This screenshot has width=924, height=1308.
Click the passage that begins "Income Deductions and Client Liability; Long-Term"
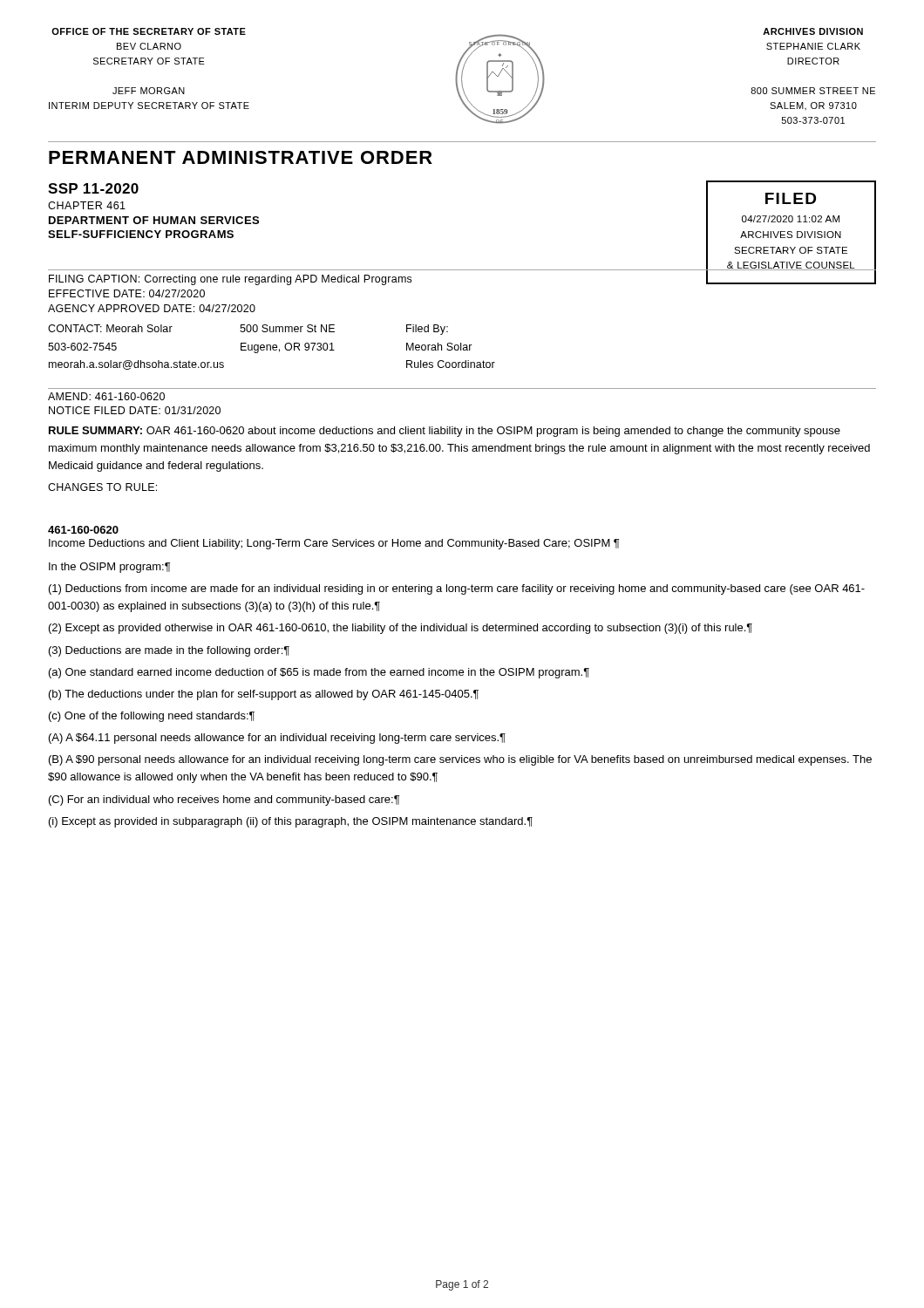point(334,543)
